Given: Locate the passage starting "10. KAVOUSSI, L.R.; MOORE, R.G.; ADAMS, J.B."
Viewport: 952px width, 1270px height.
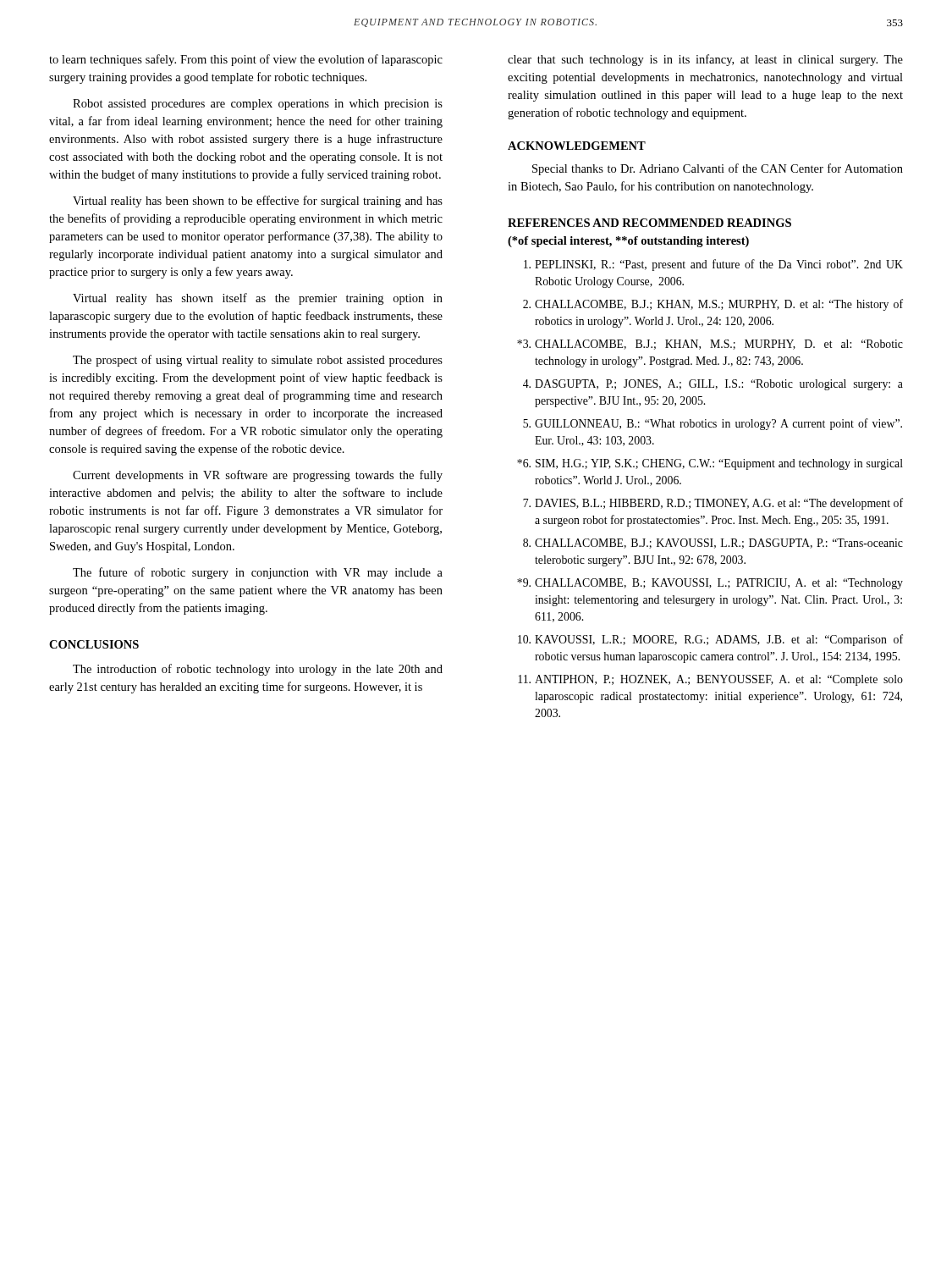Looking at the screenshot, I should [705, 649].
